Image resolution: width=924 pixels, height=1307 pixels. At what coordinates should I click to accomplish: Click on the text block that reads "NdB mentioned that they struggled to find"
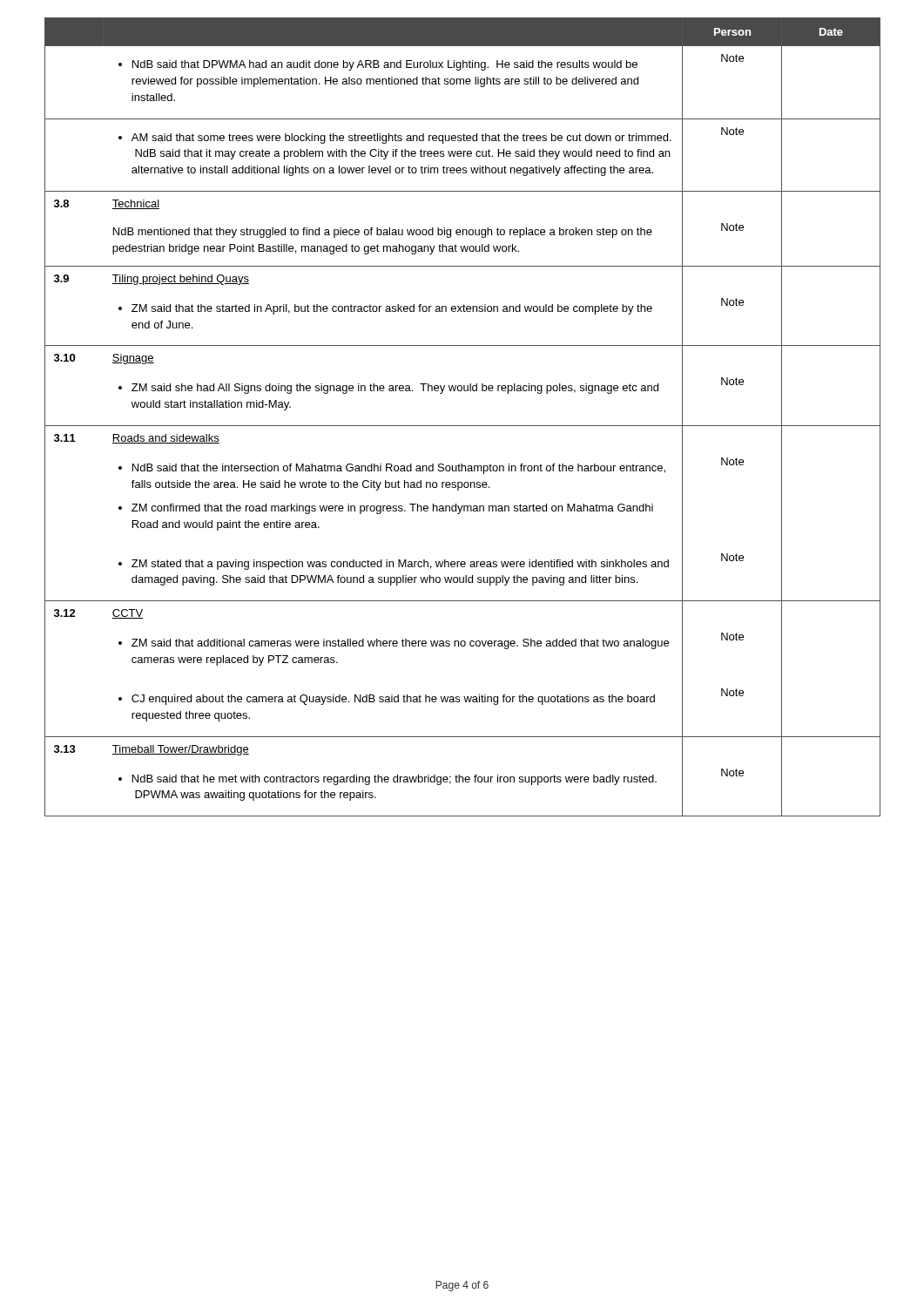coord(462,241)
